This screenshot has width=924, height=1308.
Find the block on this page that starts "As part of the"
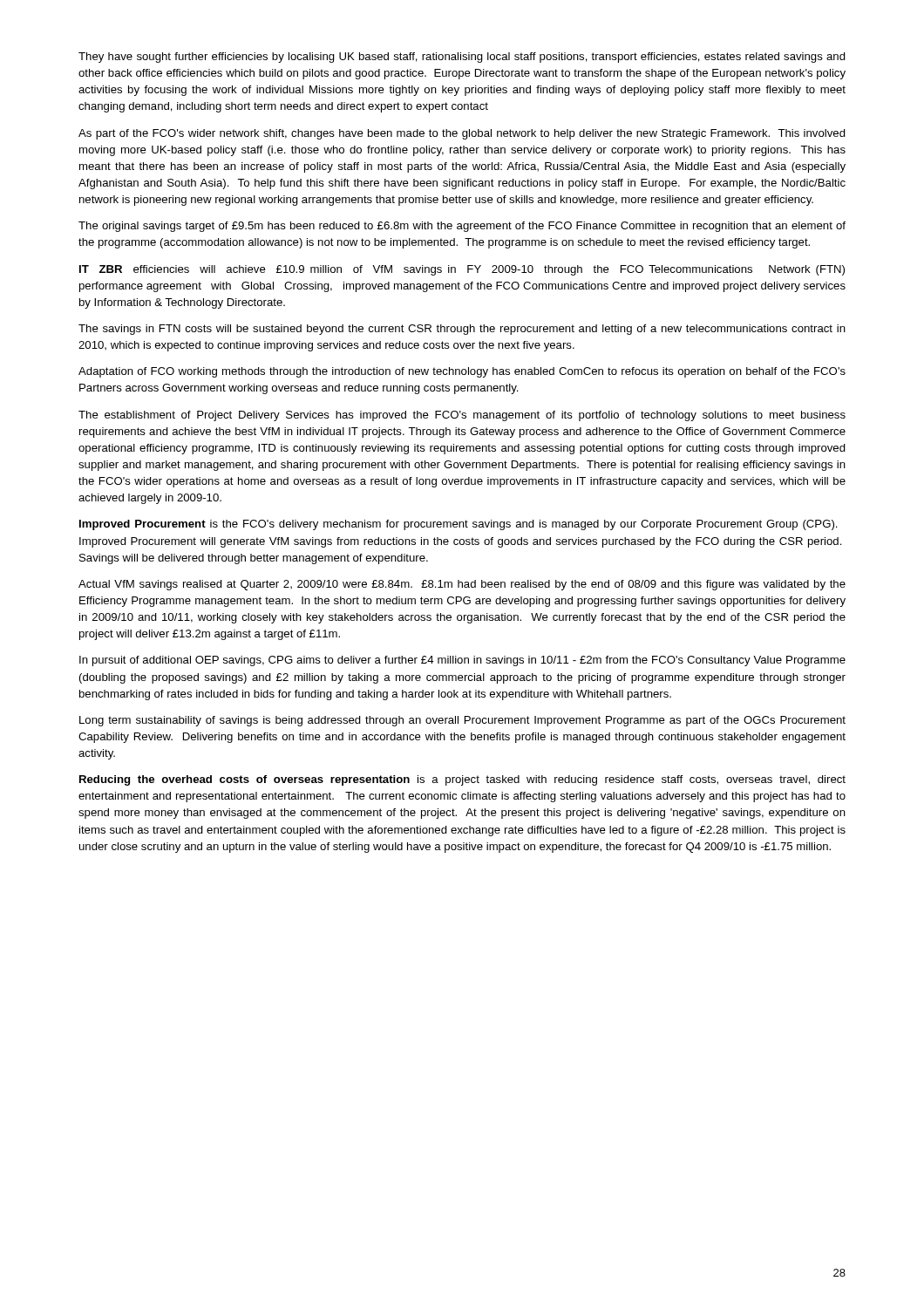coord(462,166)
